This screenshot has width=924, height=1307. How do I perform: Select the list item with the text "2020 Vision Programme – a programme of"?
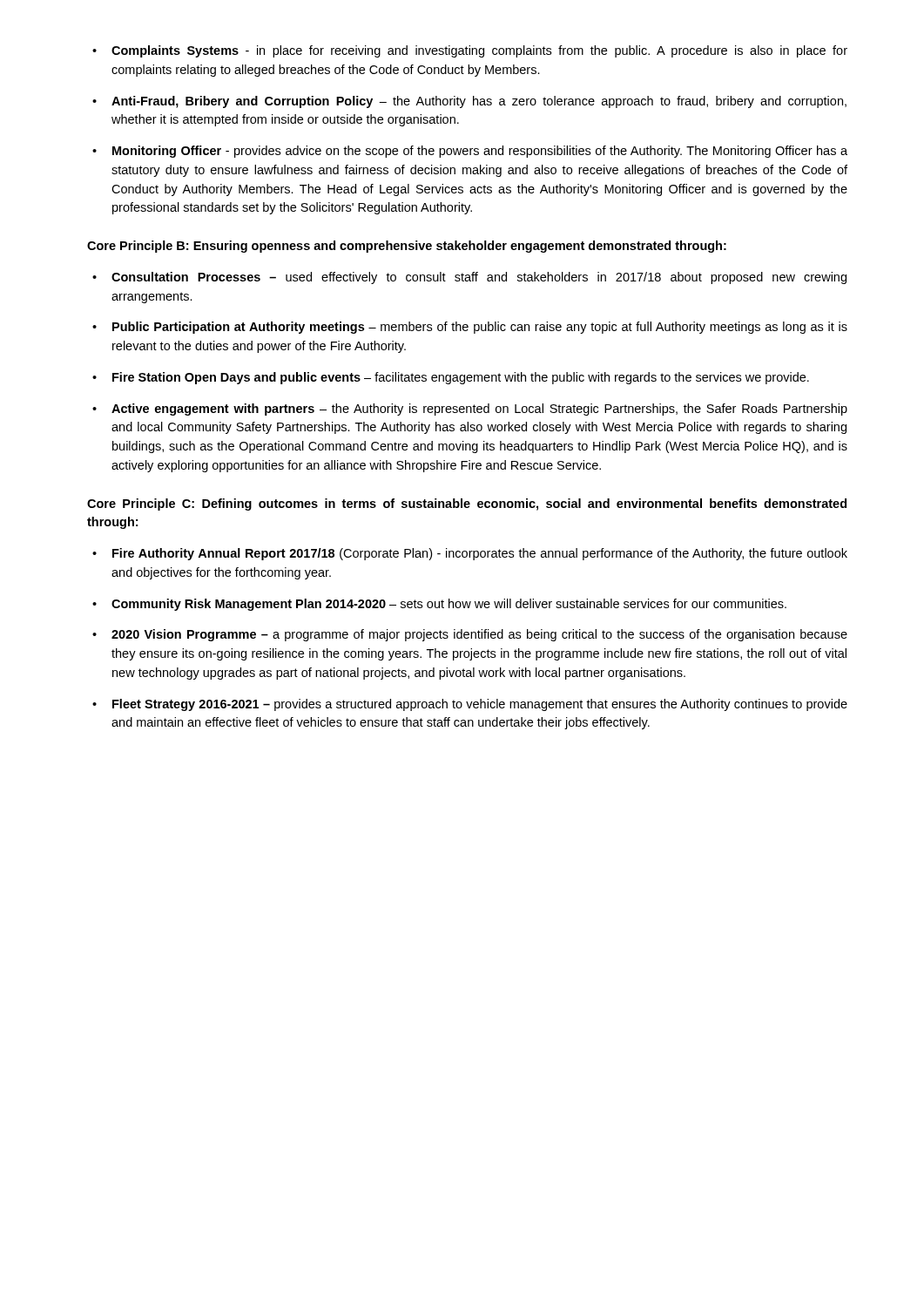coord(467,654)
